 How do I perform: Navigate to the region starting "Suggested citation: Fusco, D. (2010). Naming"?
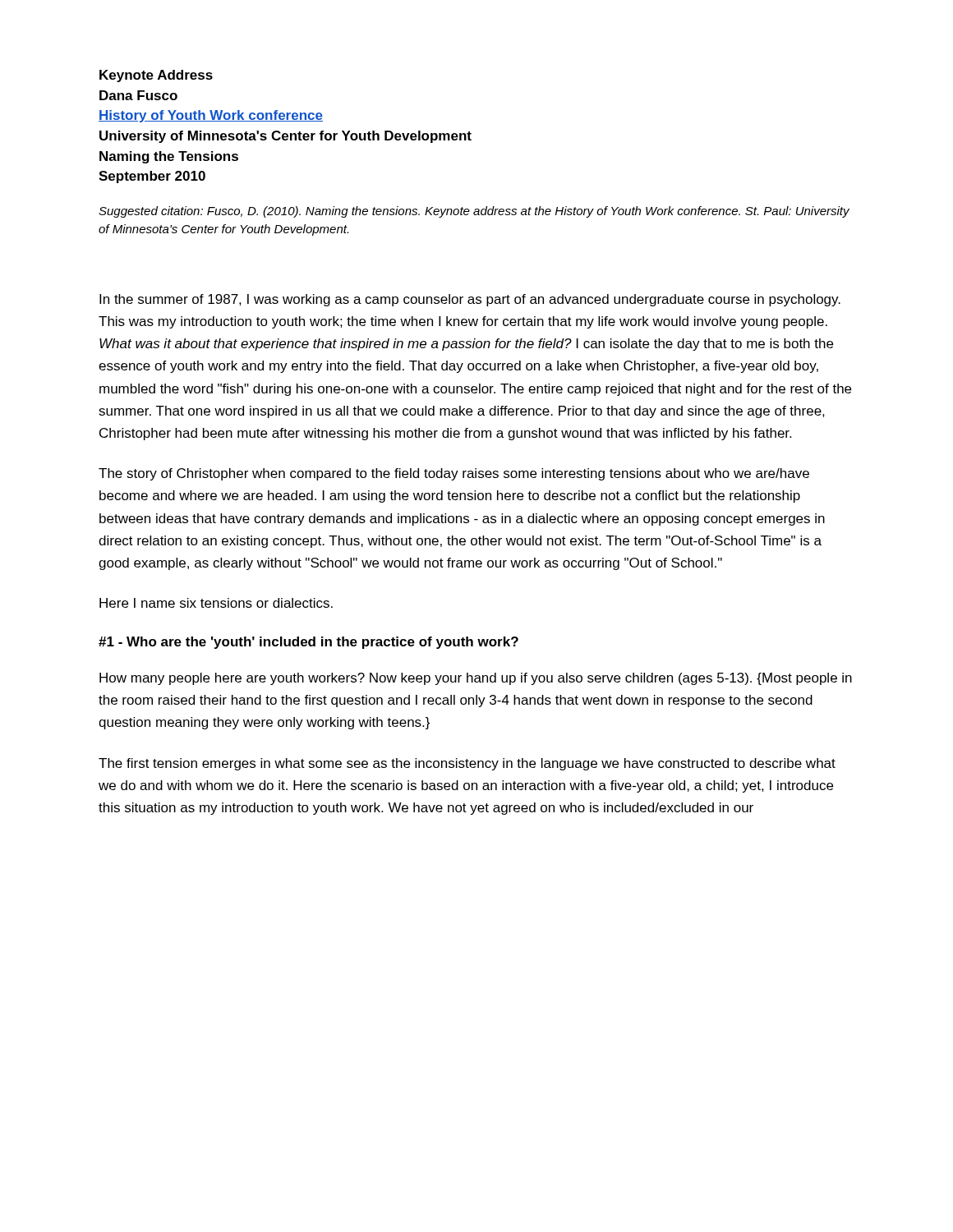474,220
